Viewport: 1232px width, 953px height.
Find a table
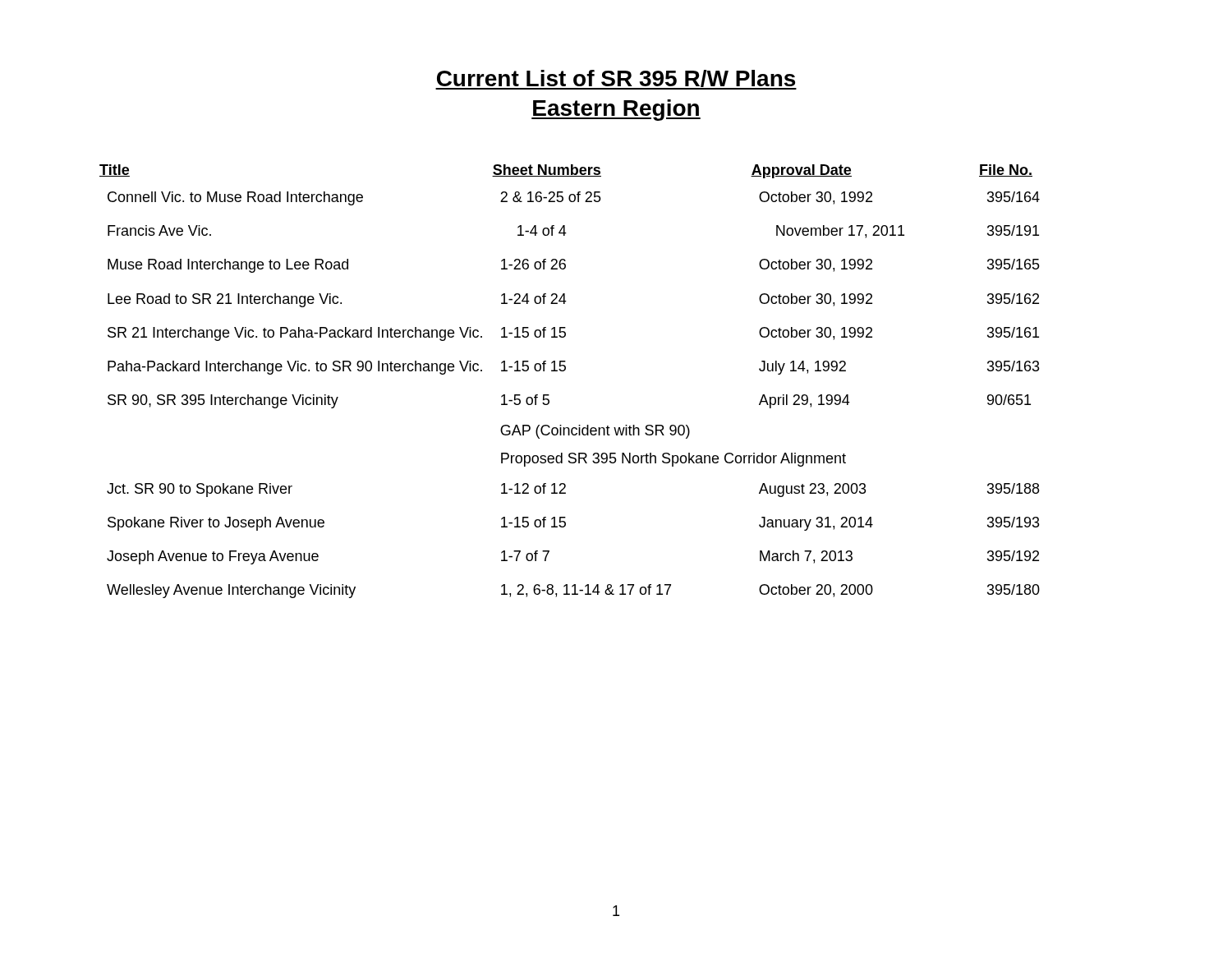point(616,383)
